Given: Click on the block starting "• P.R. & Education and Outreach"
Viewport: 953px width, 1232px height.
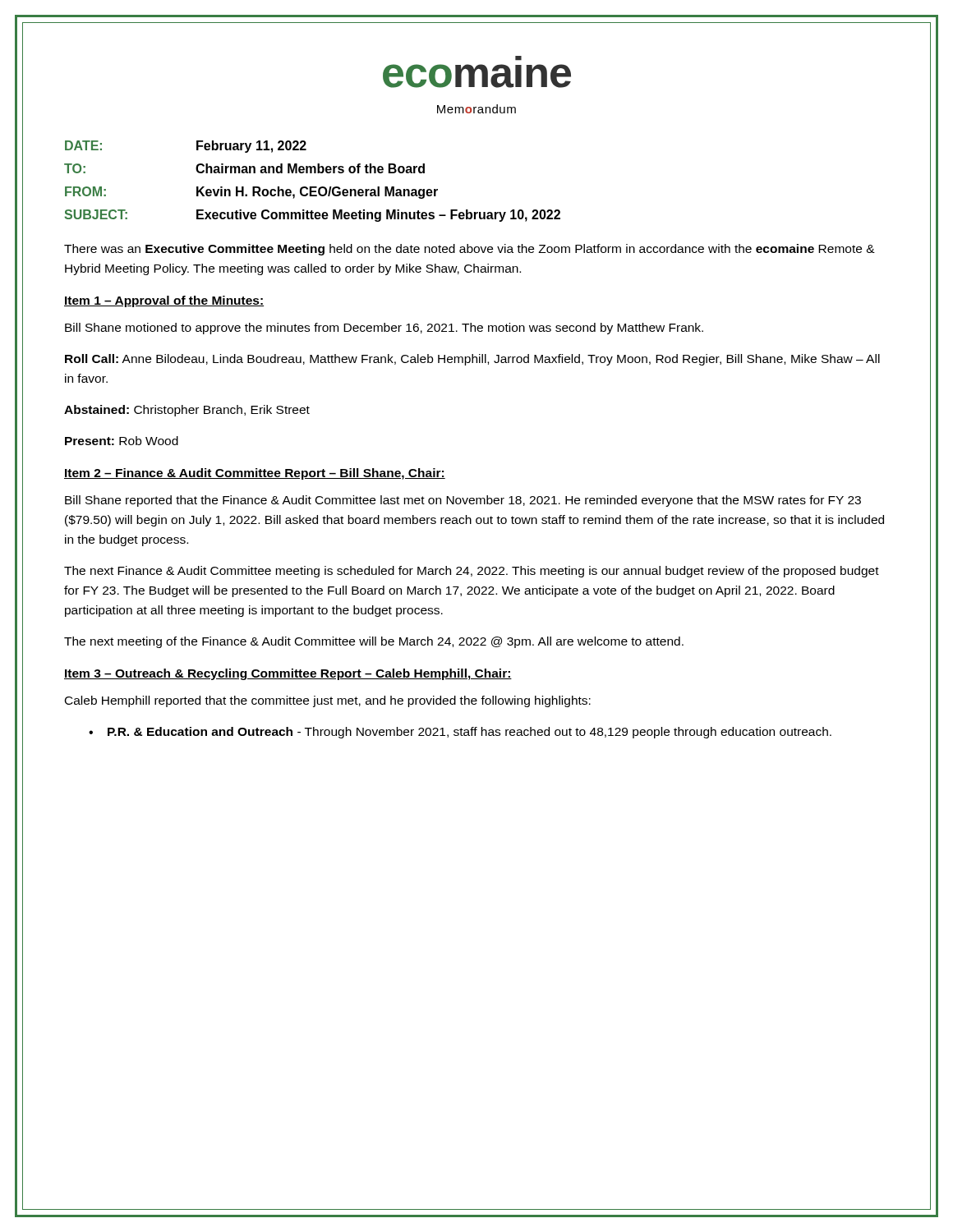Looking at the screenshot, I should point(489,733).
